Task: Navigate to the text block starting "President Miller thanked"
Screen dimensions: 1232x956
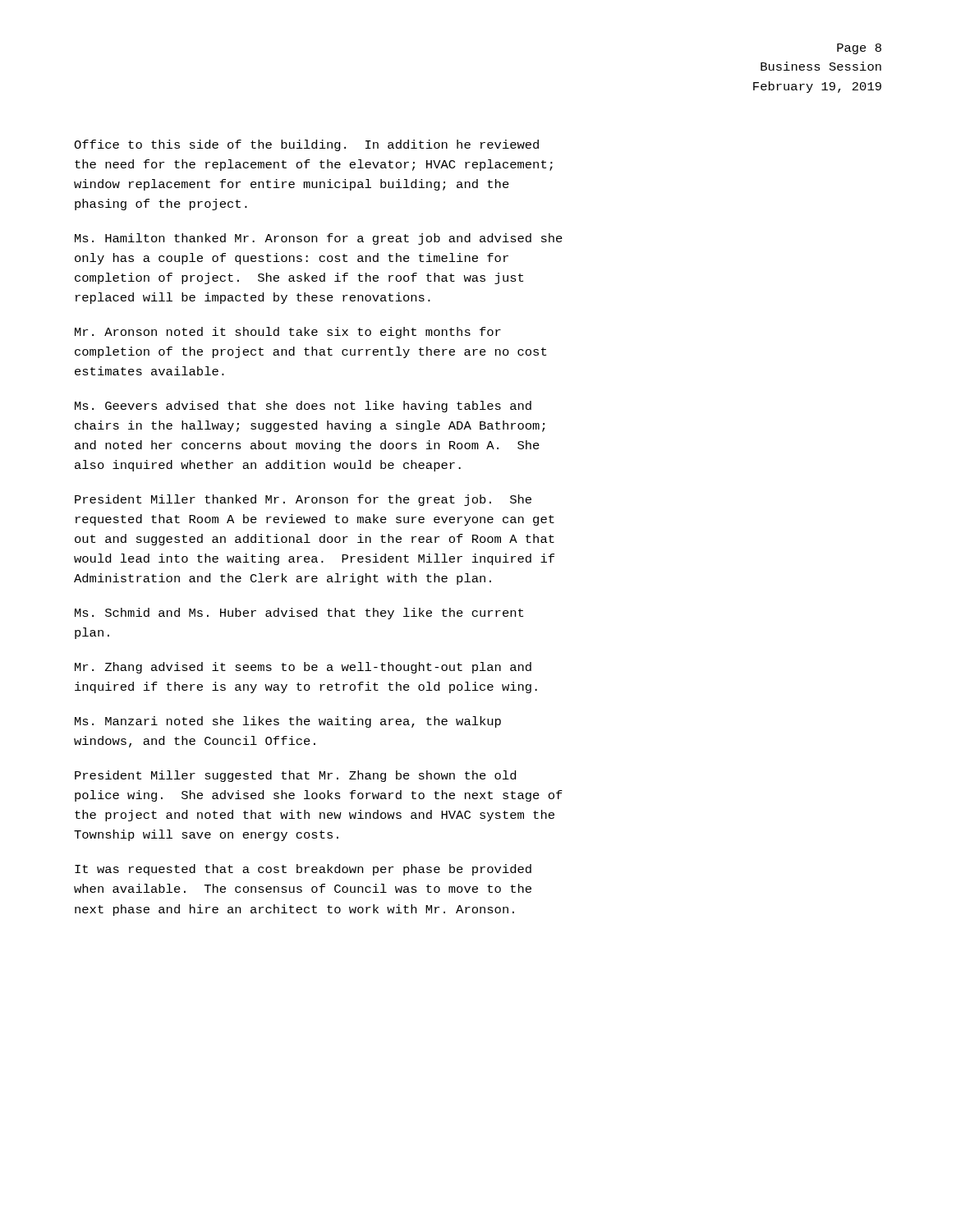Action: [315, 540]
